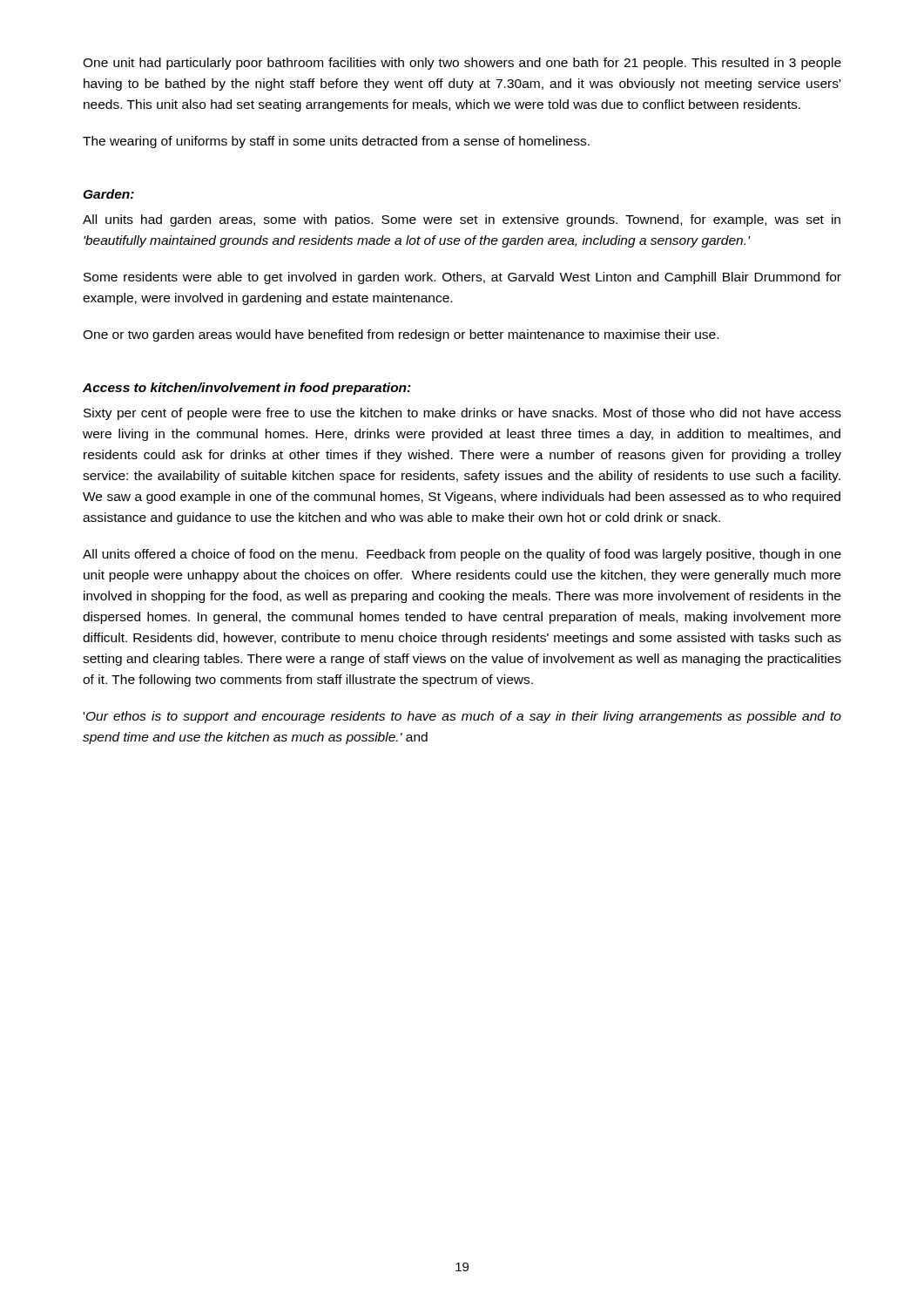Navigate to the block starting "One unit had particularly poor"
This screenshot has height=1307, width=924.
pos(462,83)
